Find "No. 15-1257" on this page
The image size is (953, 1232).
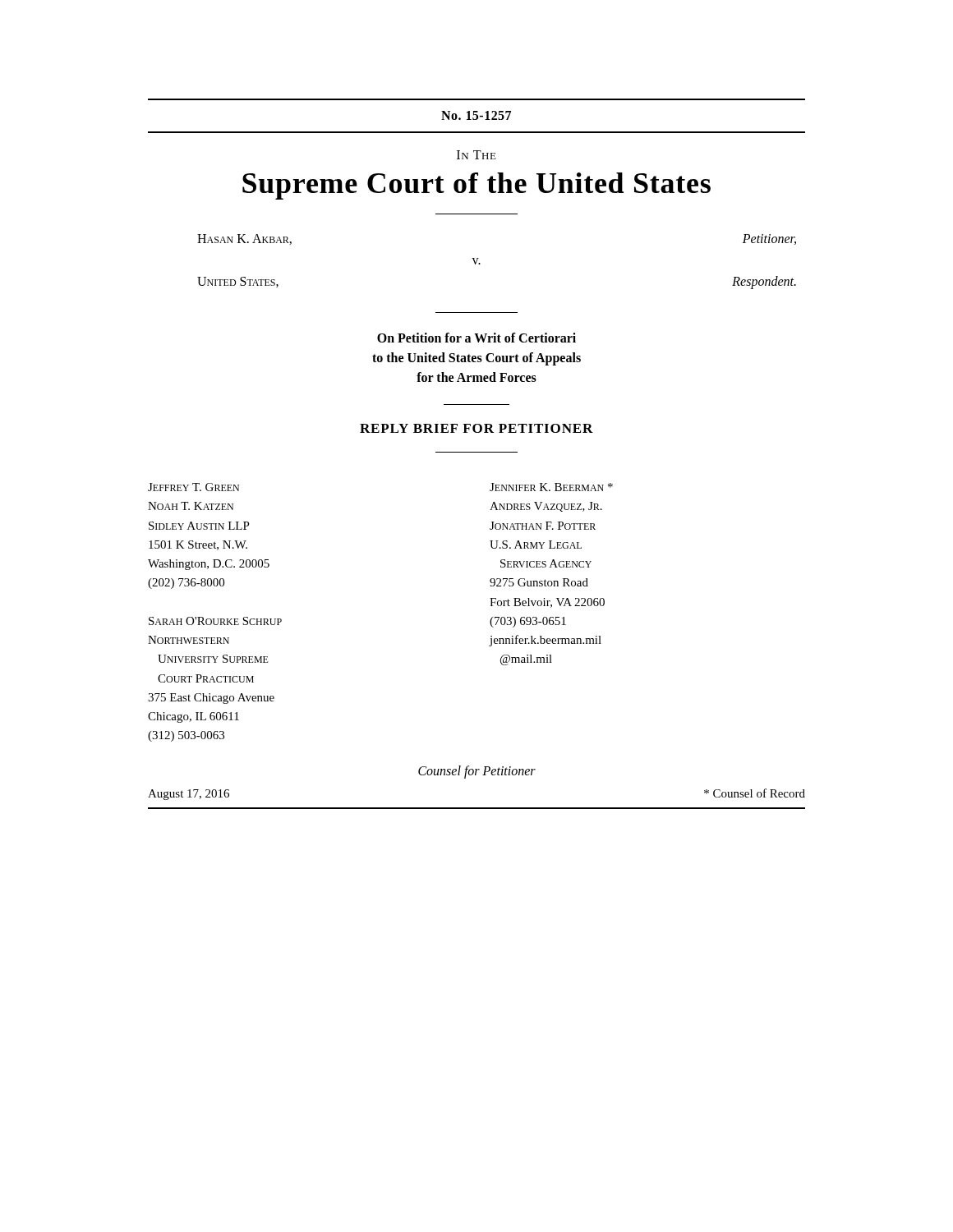tap(476, 116)
